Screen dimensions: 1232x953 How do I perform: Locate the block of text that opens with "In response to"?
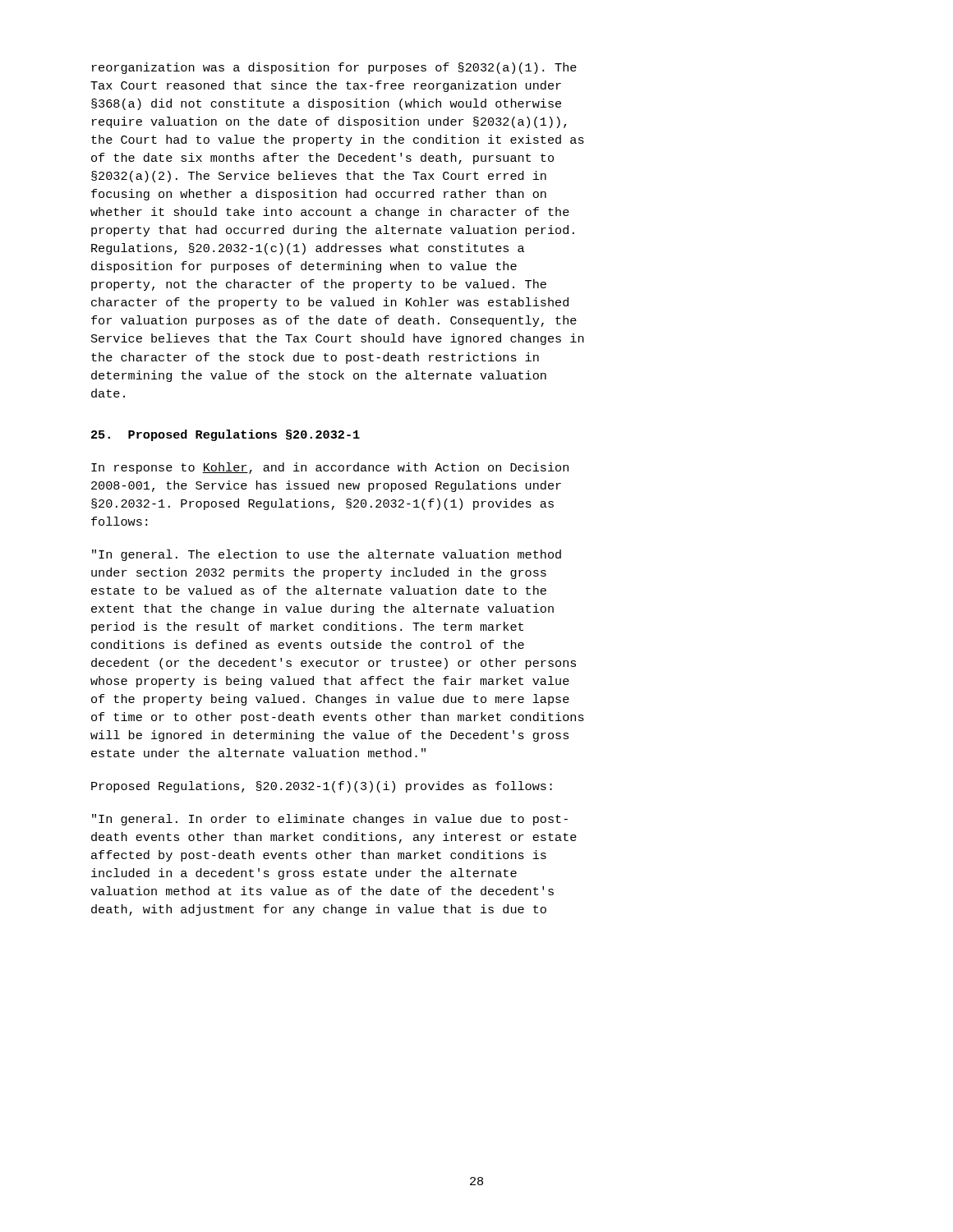click(x=330, y=495)
